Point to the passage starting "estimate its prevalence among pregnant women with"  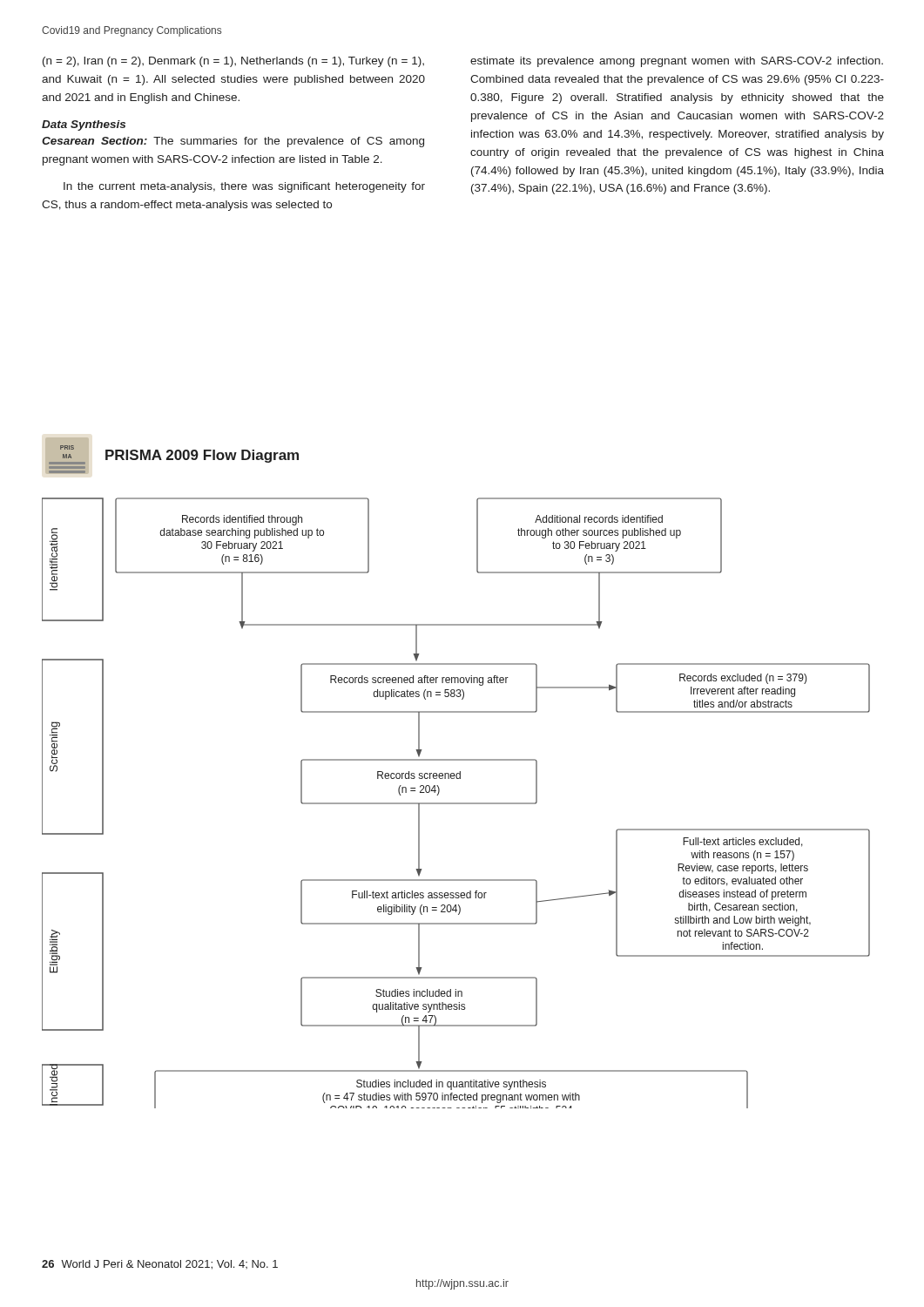point(677,125)
